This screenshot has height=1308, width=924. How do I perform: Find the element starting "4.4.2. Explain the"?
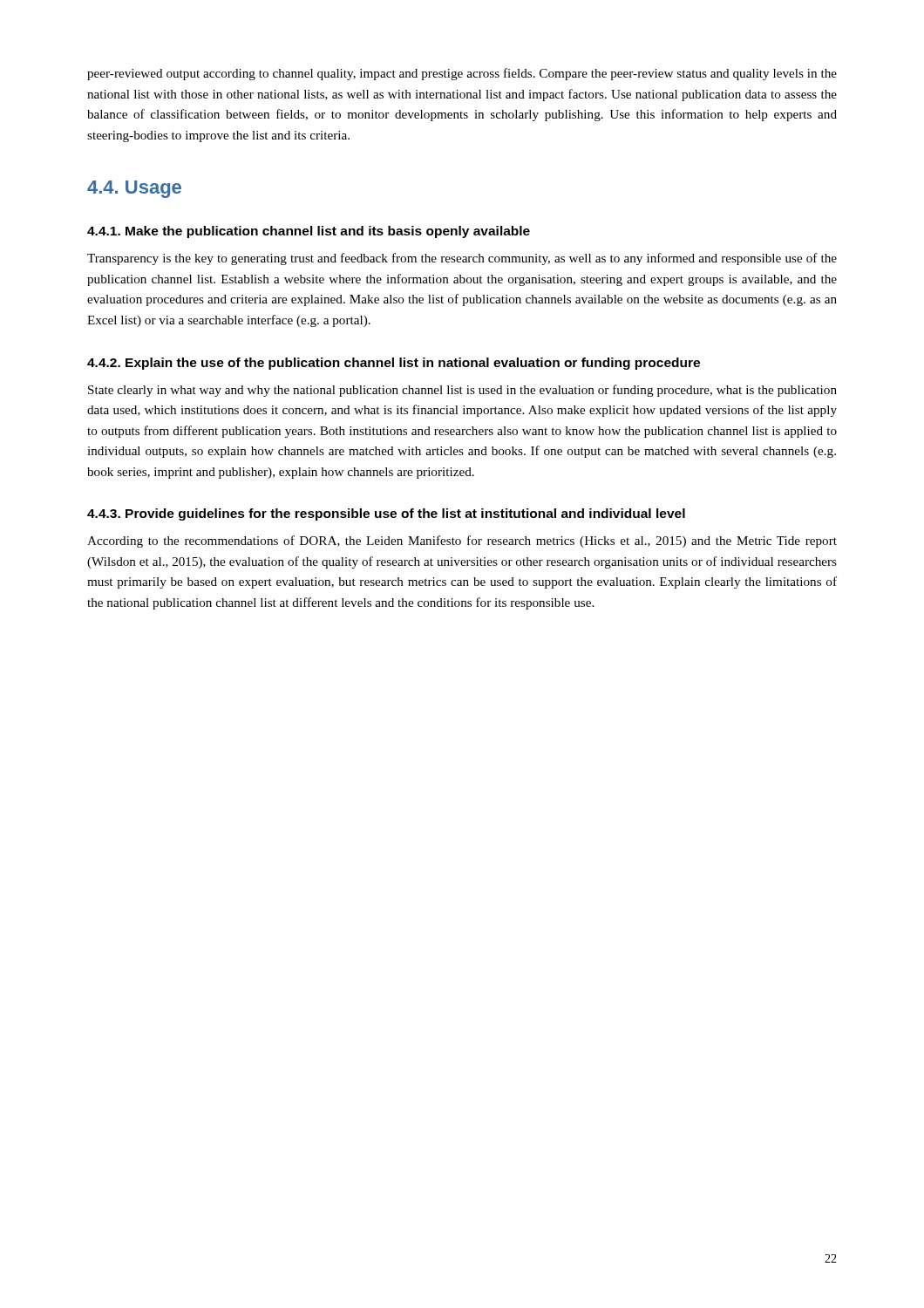[x=394, y=362]
